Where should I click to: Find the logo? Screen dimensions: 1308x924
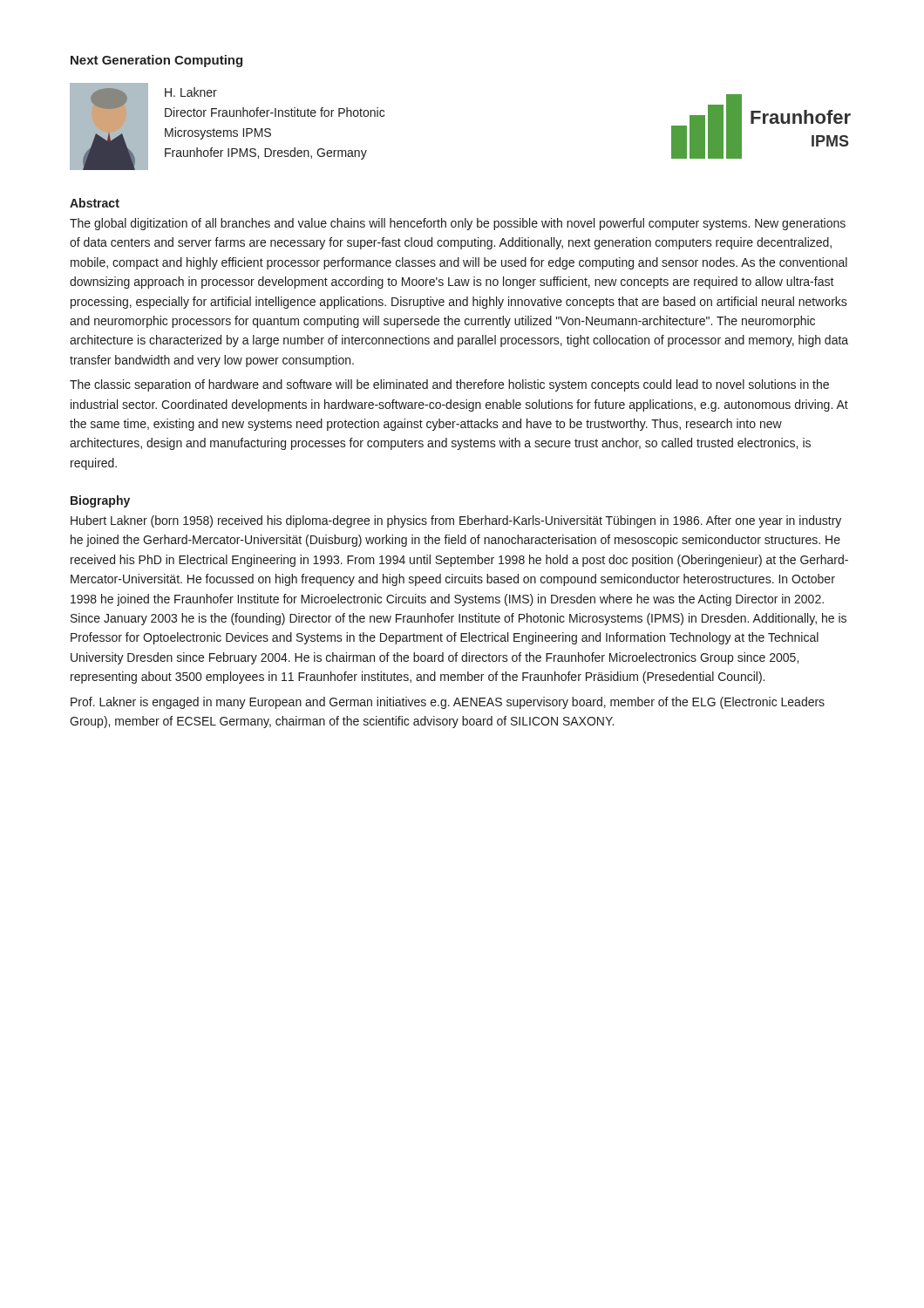tap(763, 126)
